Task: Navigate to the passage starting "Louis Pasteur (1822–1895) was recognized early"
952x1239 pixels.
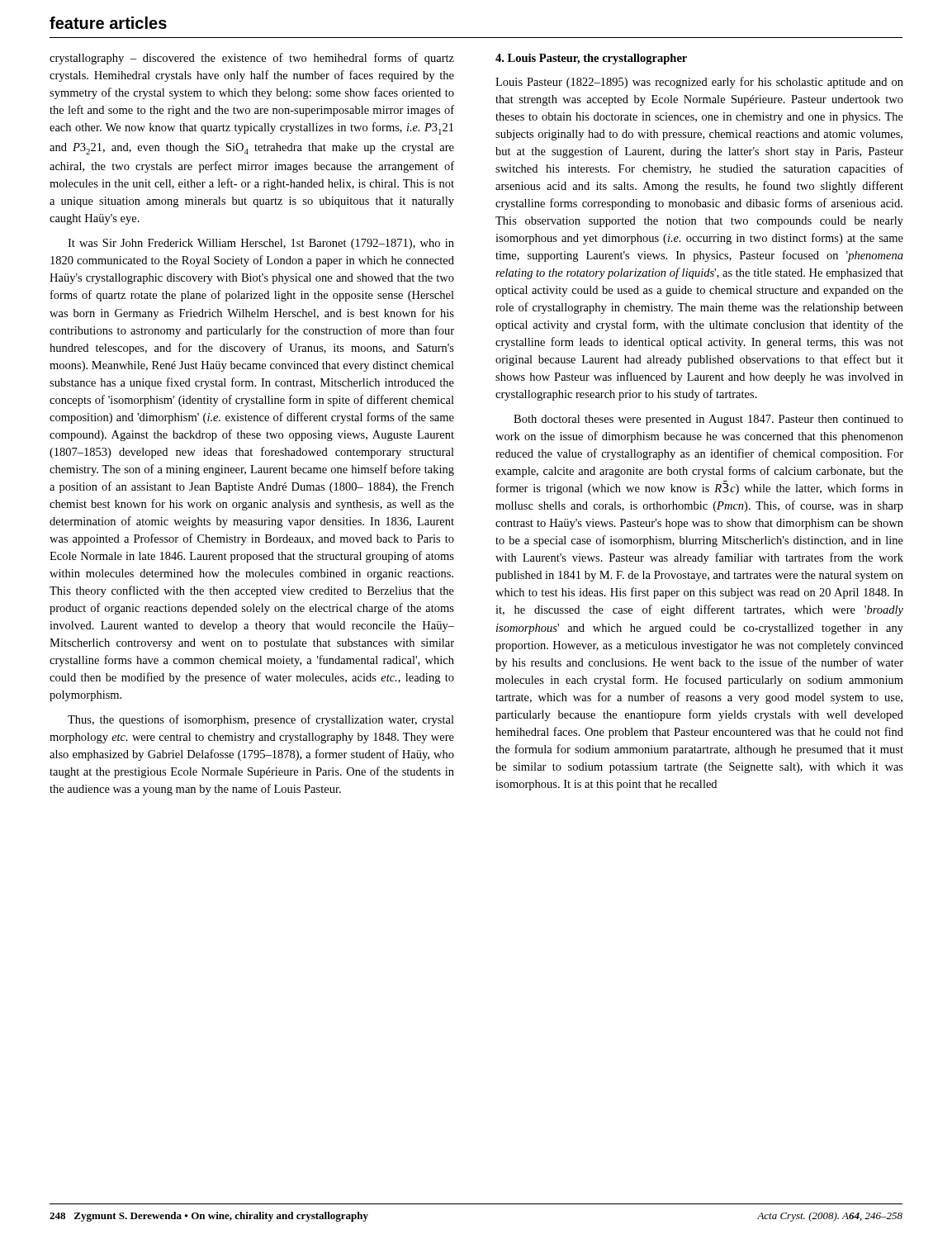Action: click(699, 433)
